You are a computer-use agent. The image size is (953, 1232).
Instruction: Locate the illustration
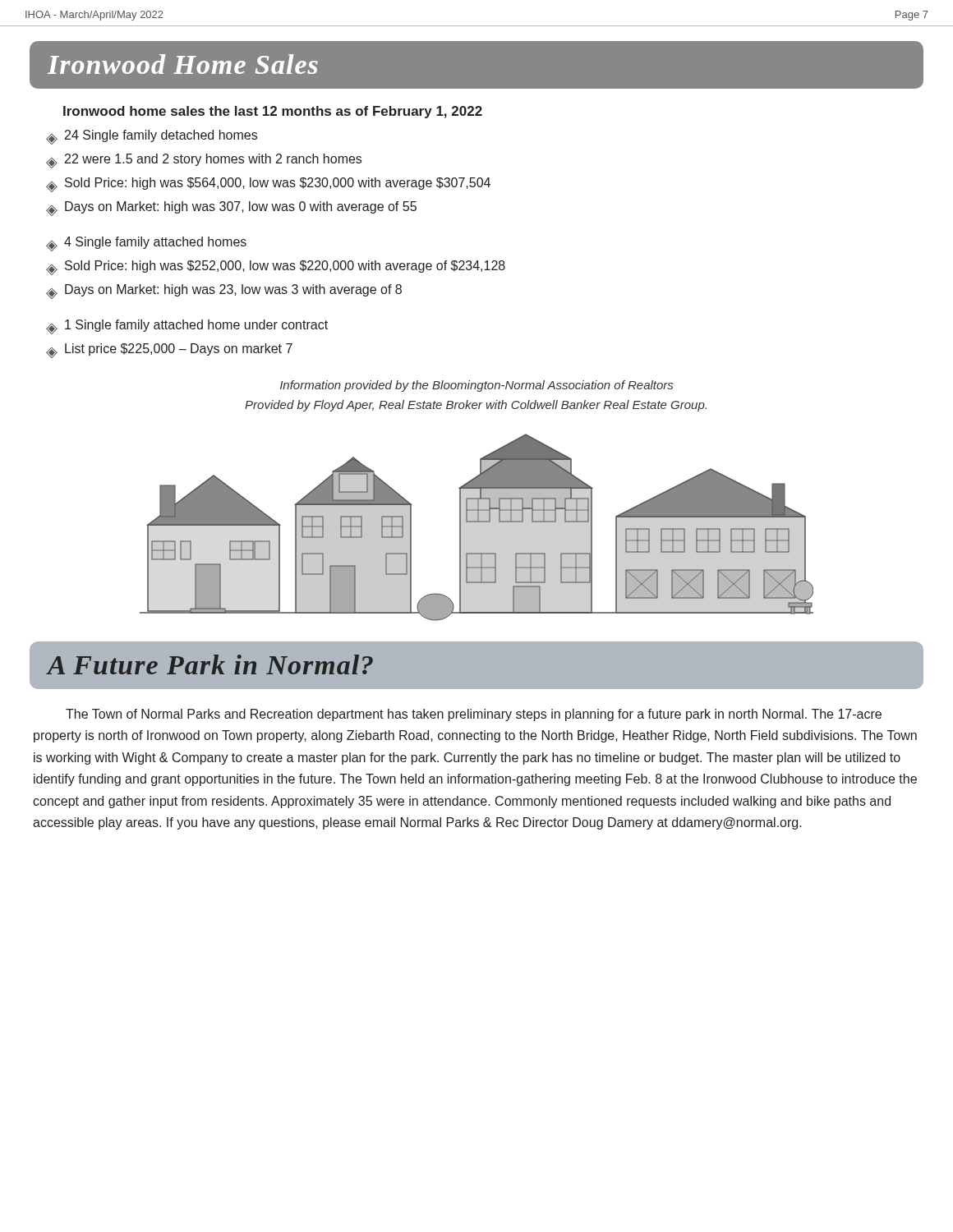476,525
